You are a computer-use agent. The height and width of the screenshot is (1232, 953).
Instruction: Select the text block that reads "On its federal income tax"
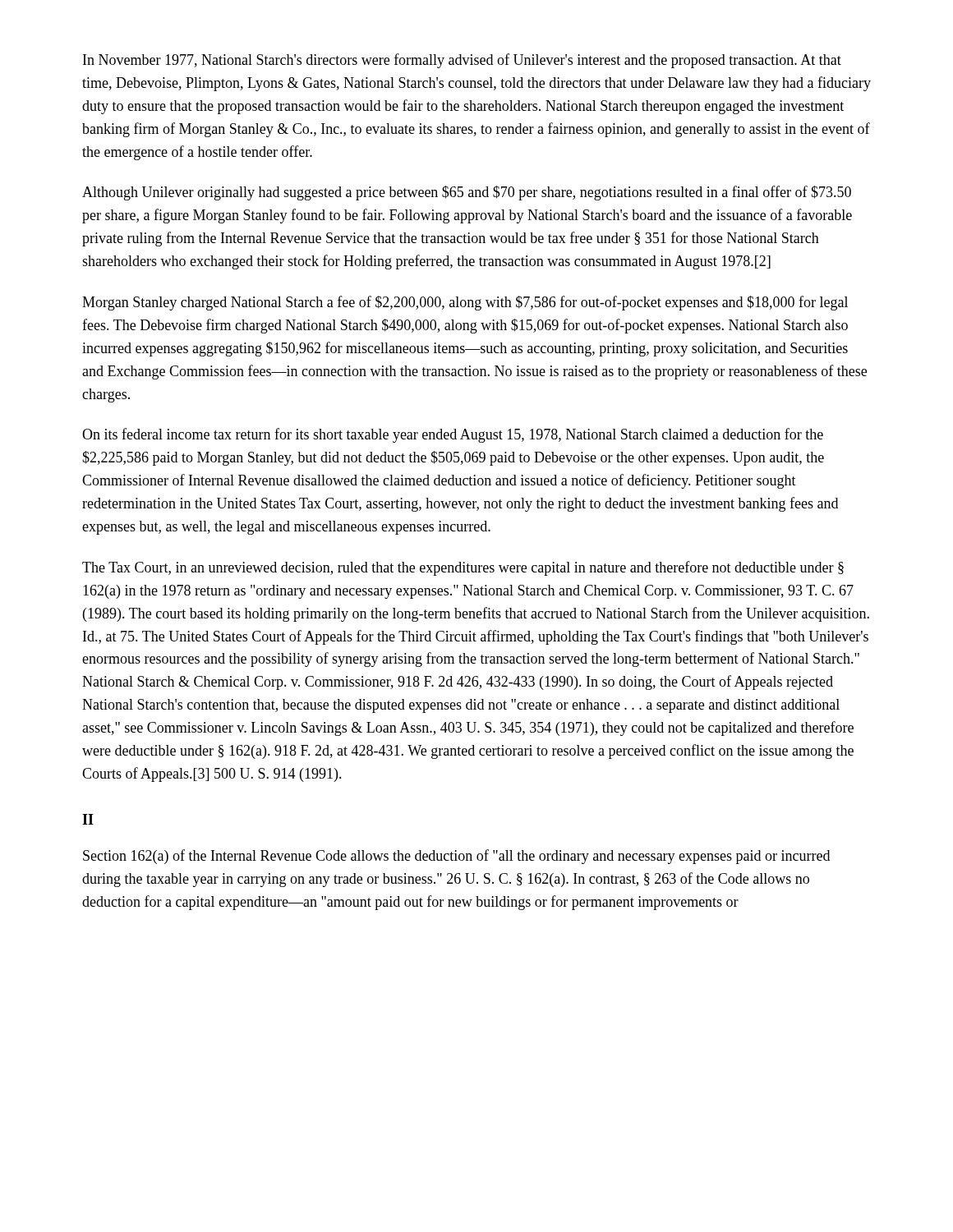(460, 481)
